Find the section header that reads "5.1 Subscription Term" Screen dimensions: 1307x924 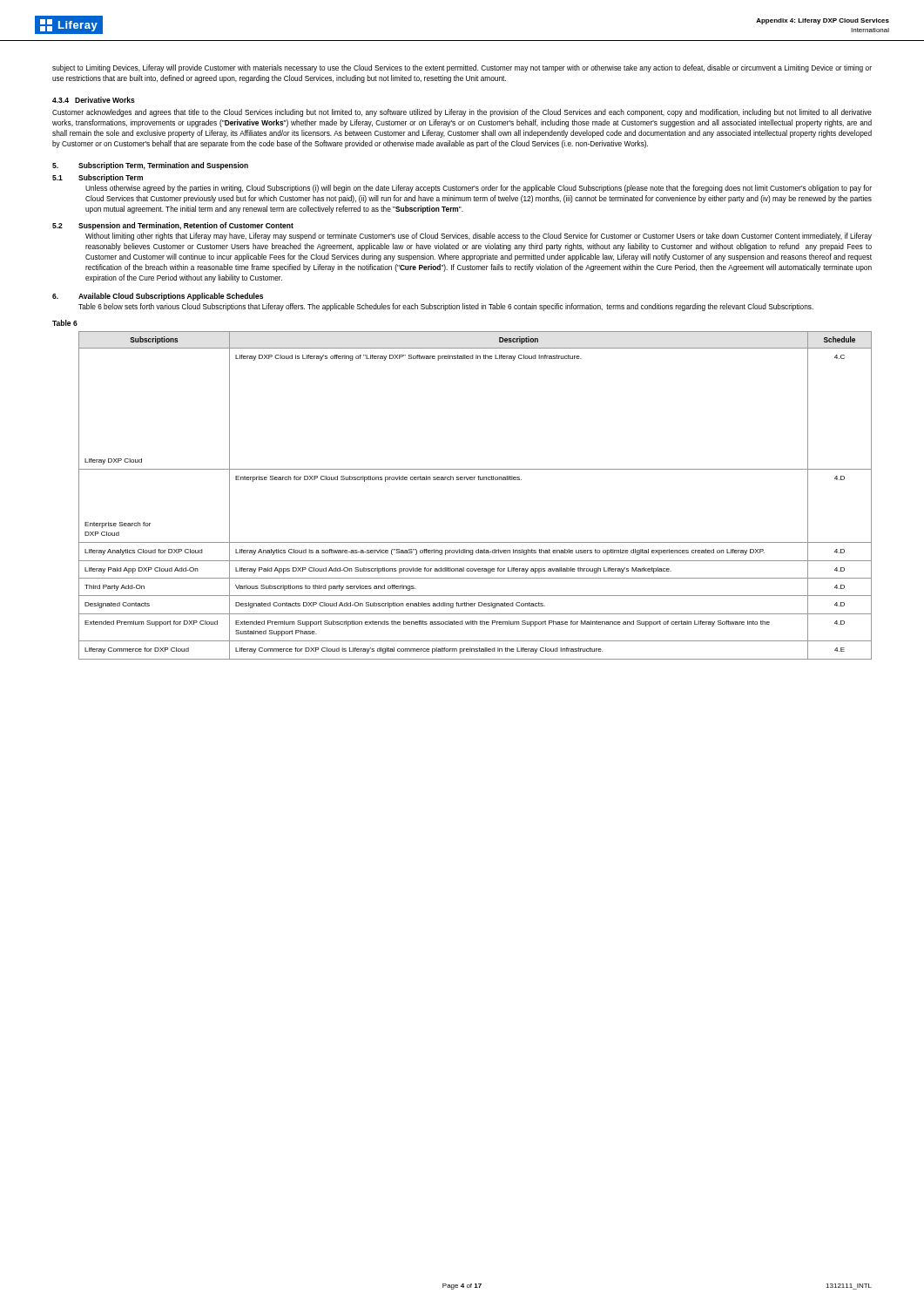(x=462, y=178)
